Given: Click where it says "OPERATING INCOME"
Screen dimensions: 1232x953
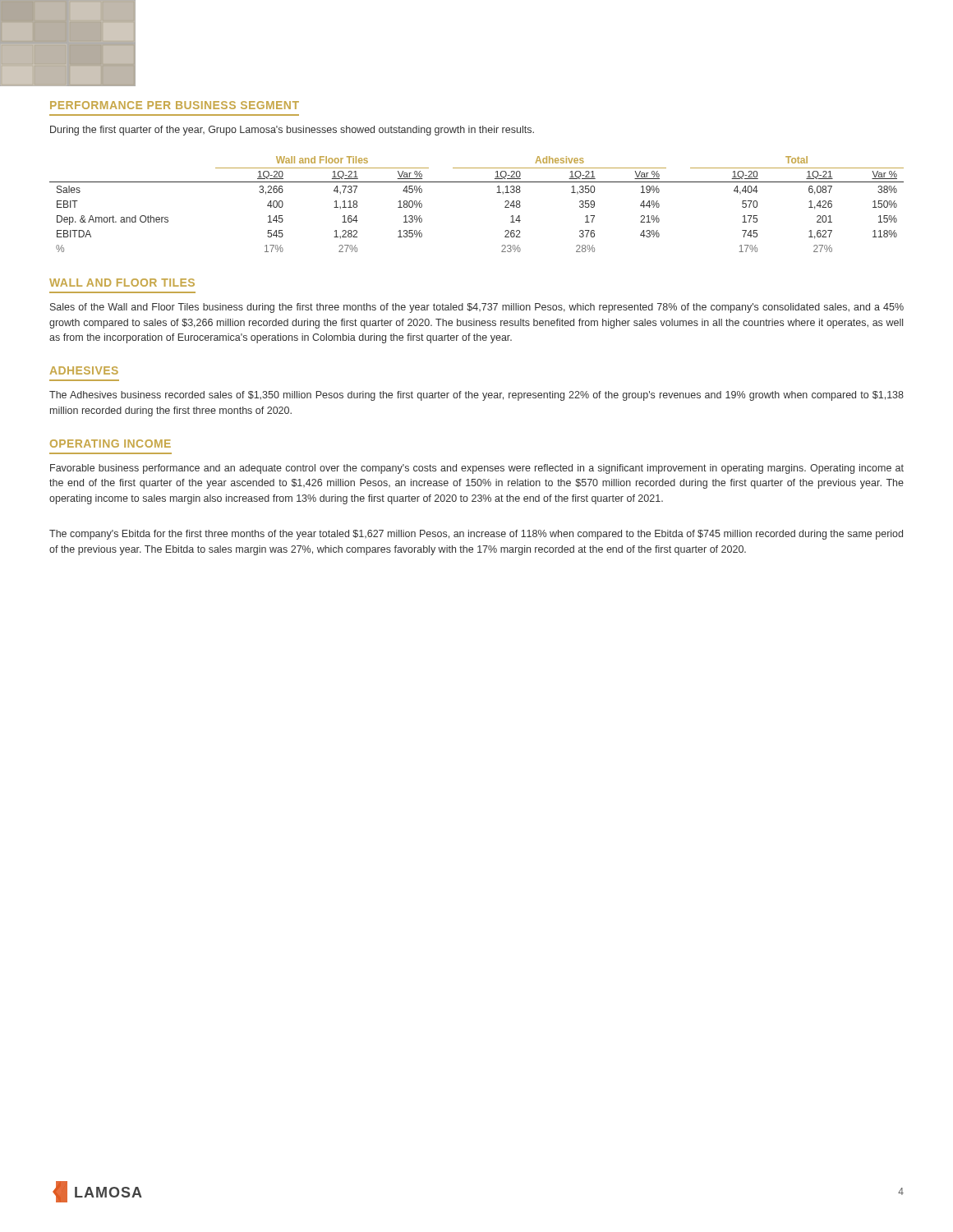Looking at the screenshot, I should [x=110, y=445].
